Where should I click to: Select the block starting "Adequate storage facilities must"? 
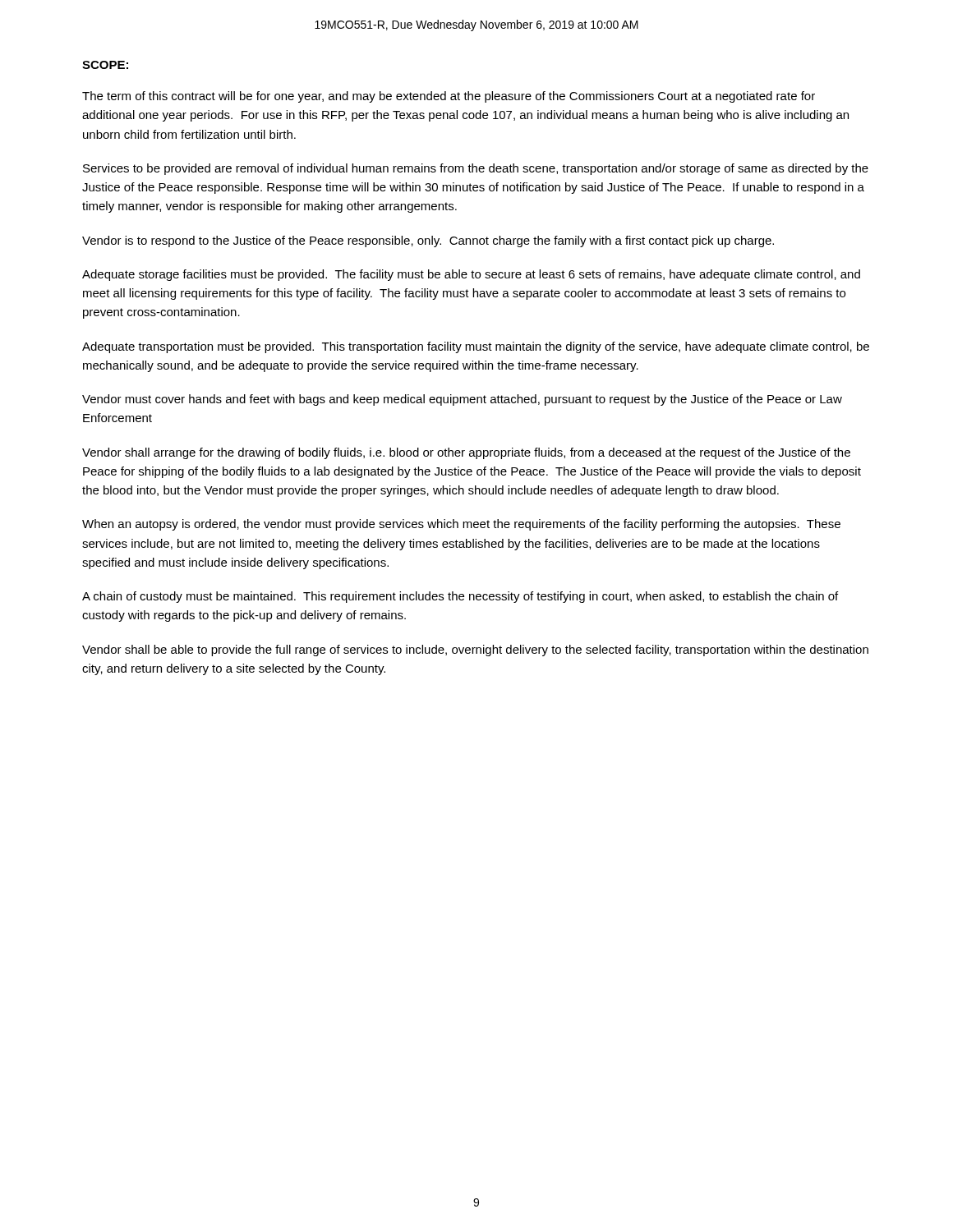(x=471, y=293)
